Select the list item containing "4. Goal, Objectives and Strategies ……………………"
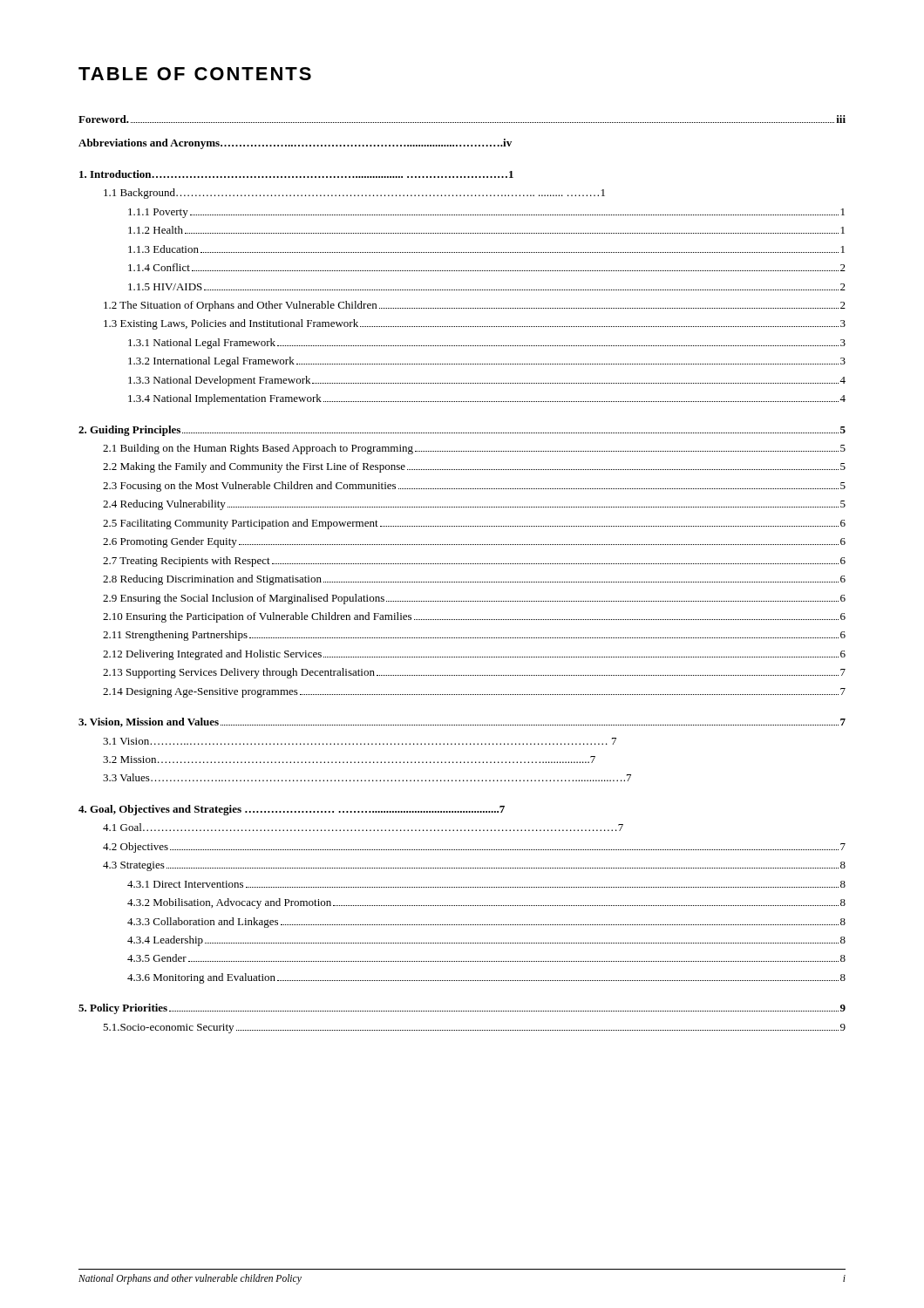924x1308 pixels. pyautogui.click(x=292, y=809)
